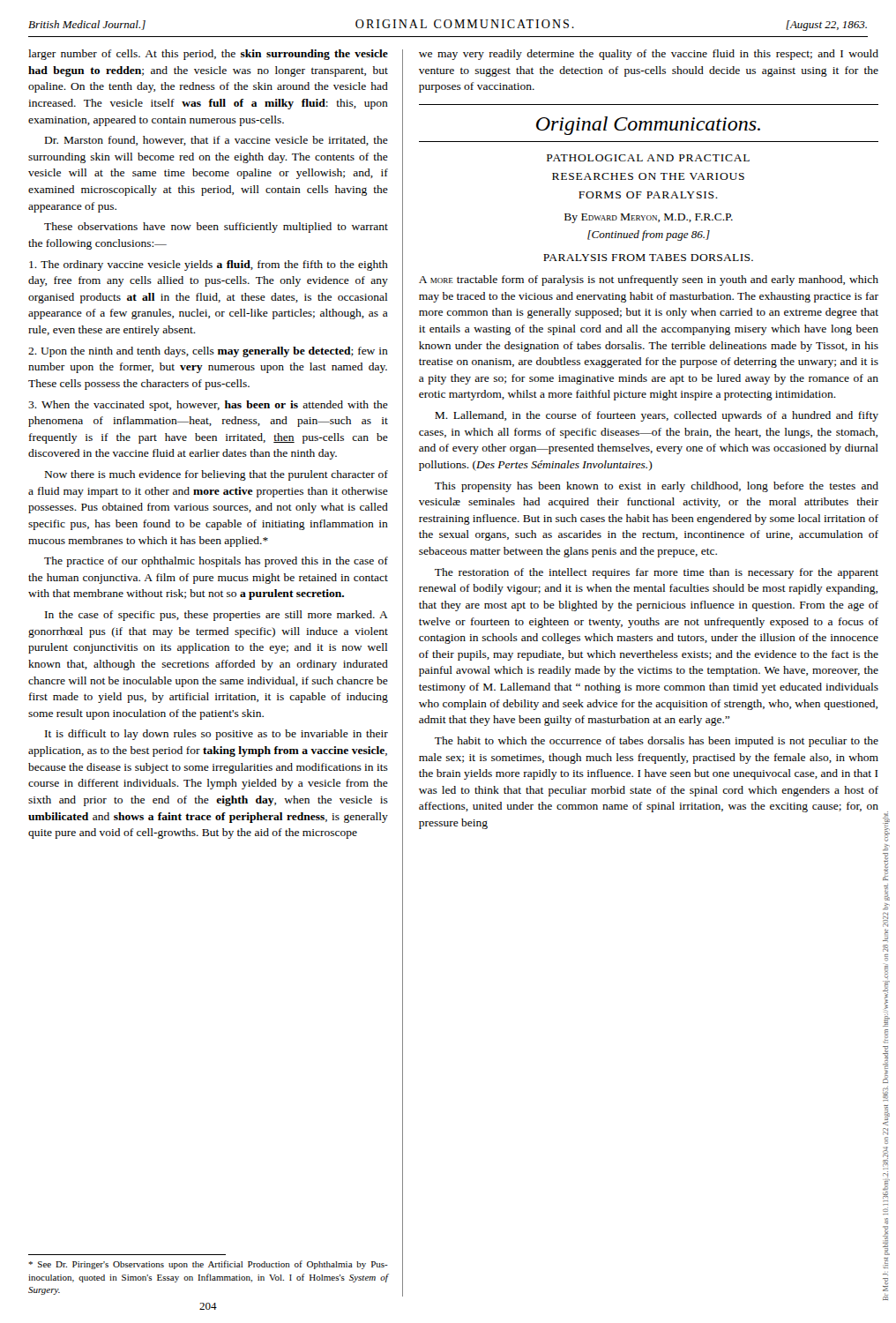This screenshot has width=896, height=1323.
Task: Click on the passage starting "The restoration of the"
Action: pos(648,646)
